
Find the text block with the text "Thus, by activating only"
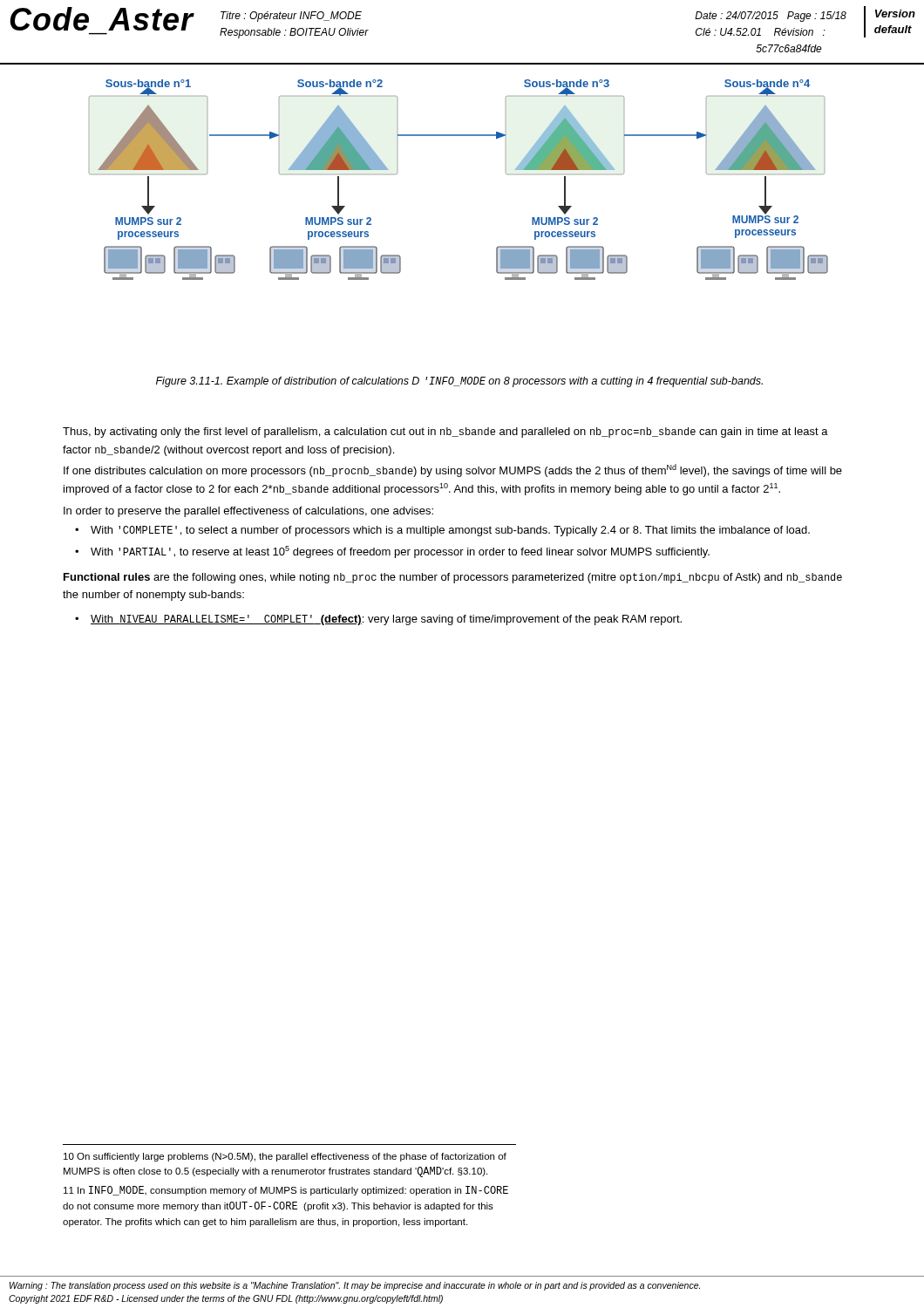[445, 441]
